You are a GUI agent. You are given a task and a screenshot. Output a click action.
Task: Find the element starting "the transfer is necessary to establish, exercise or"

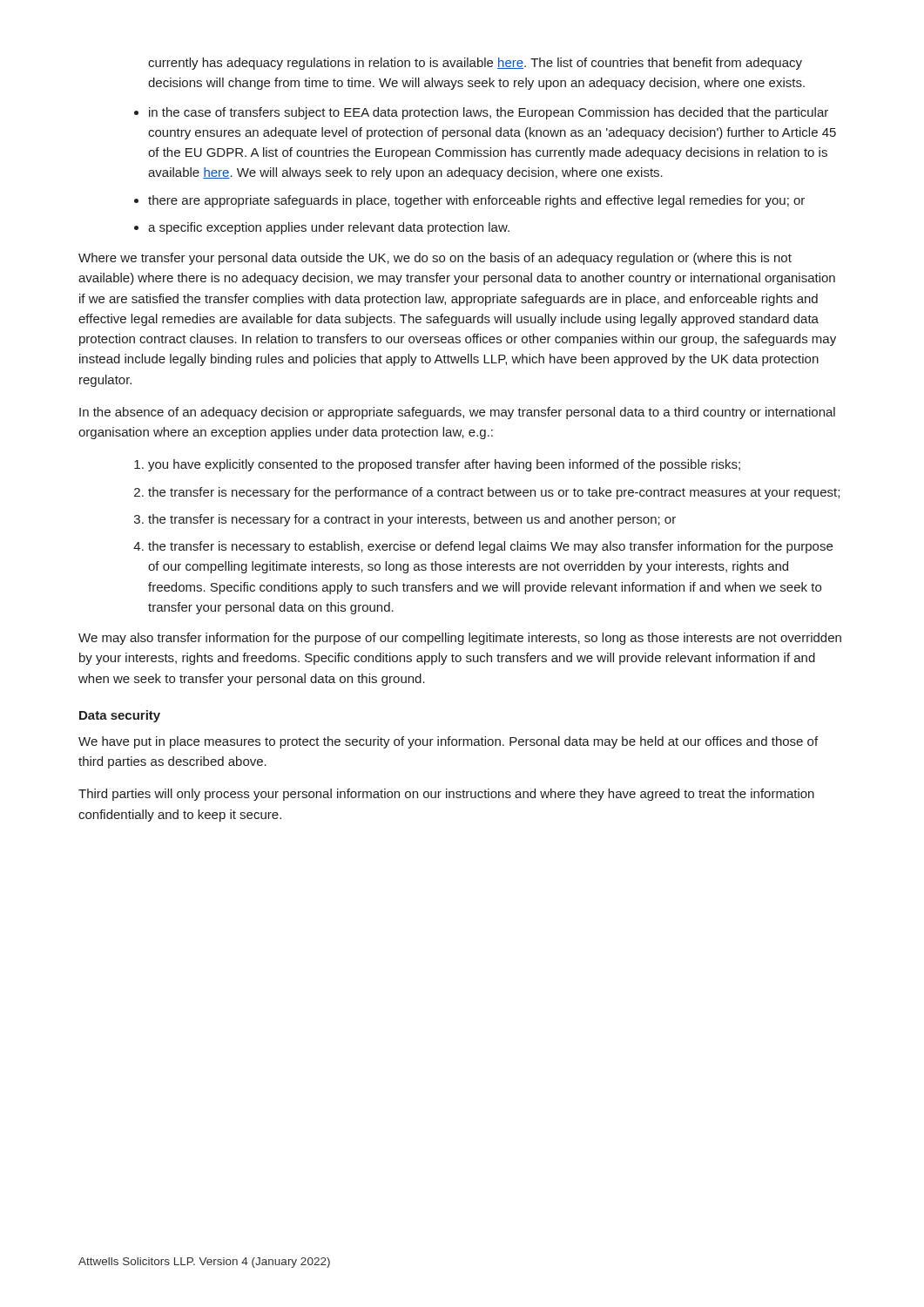[x=491, y=576]
